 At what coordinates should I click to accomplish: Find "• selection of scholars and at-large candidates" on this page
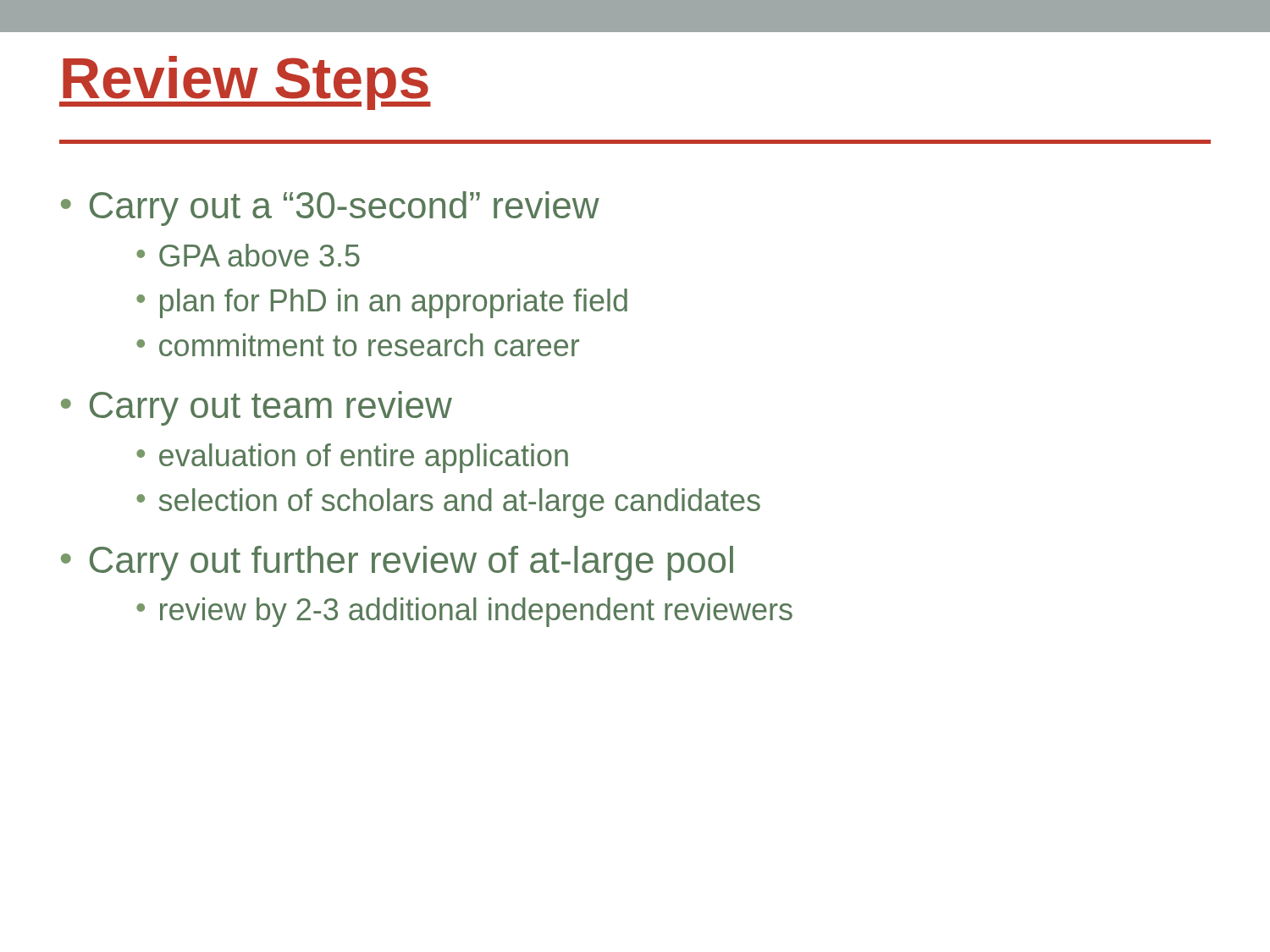[448, 500]
